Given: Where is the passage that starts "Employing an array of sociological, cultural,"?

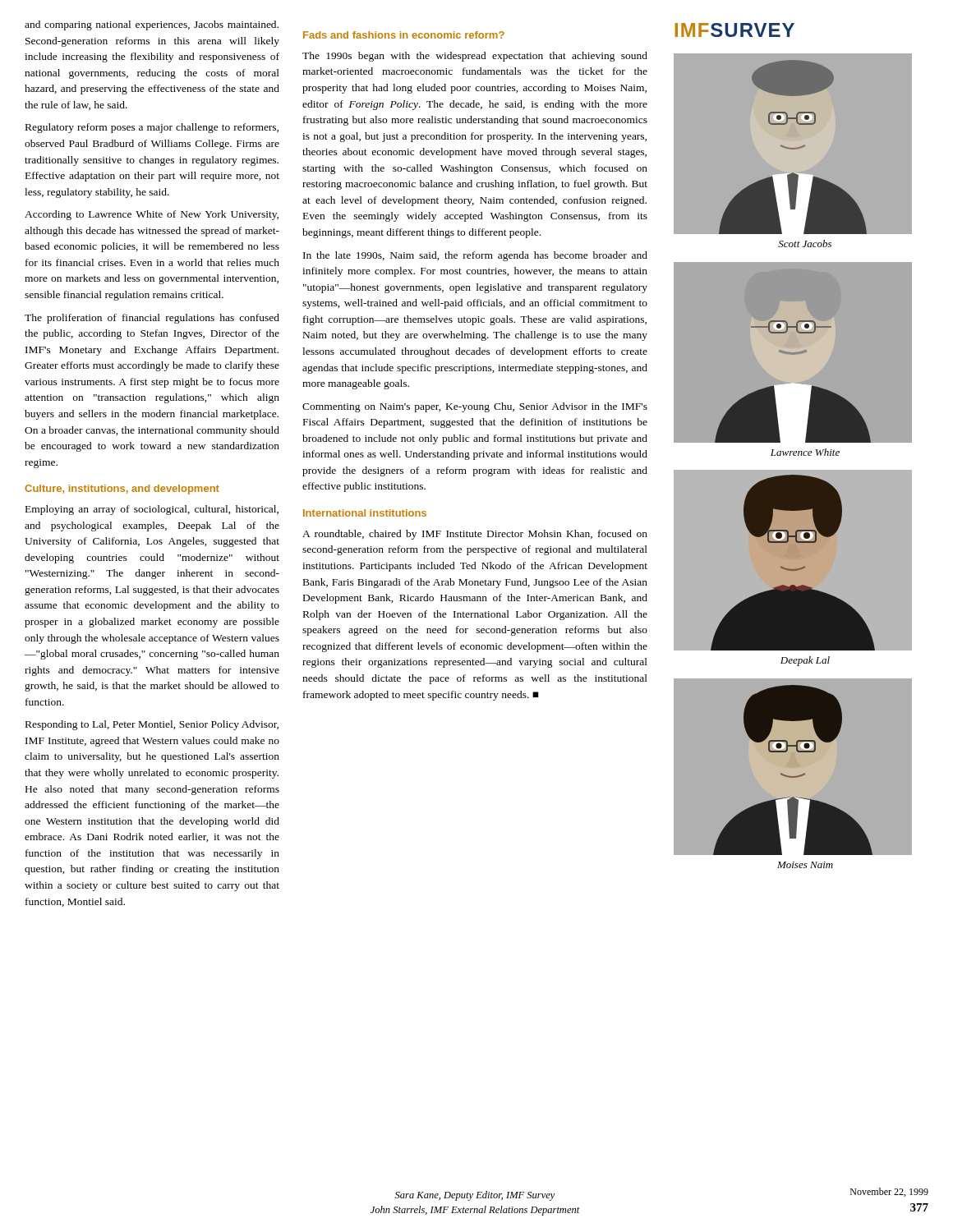Looking at the screenshot, I should click(x=152, y=510).
